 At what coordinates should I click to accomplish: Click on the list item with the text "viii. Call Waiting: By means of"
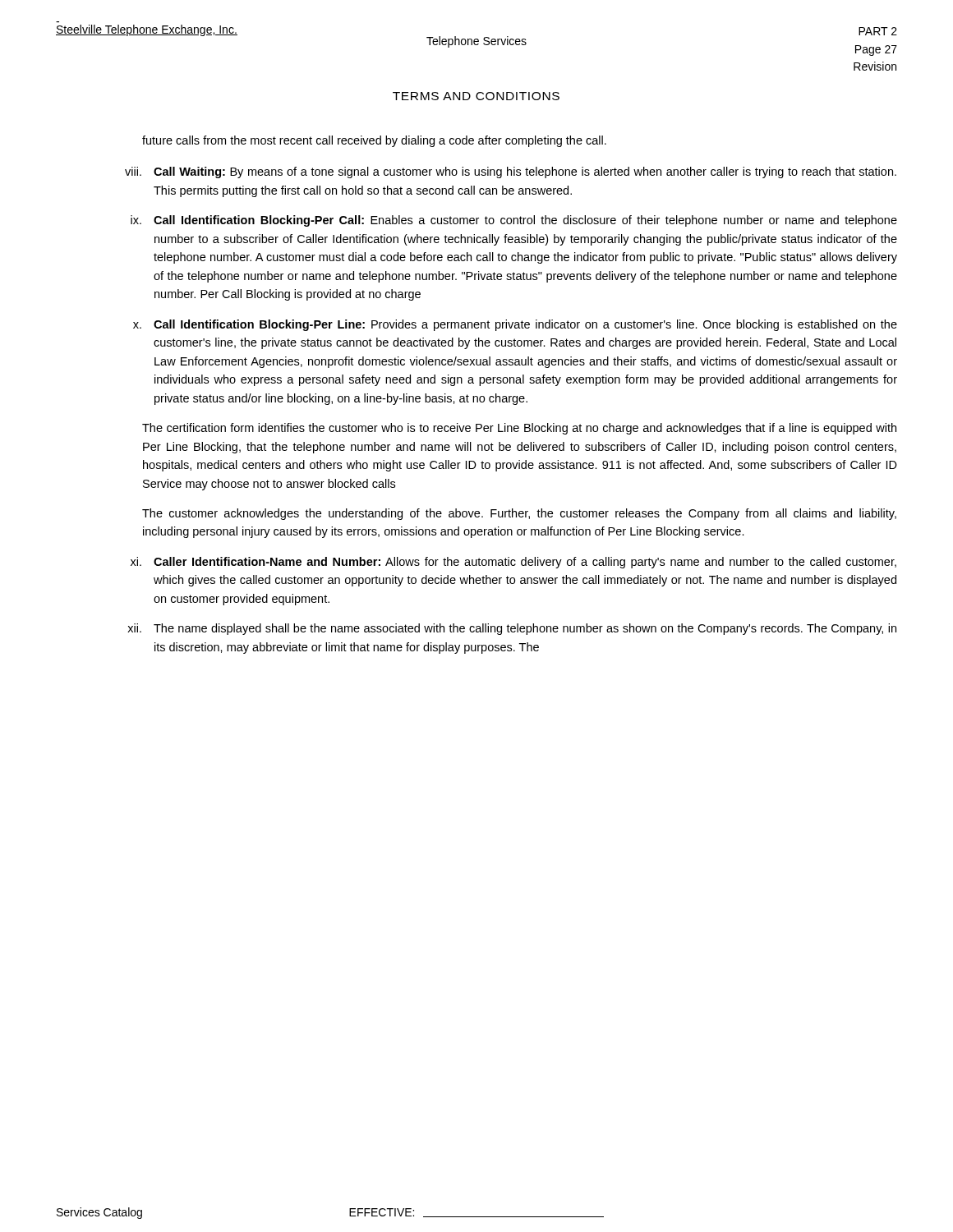click(x=476, y=181)
